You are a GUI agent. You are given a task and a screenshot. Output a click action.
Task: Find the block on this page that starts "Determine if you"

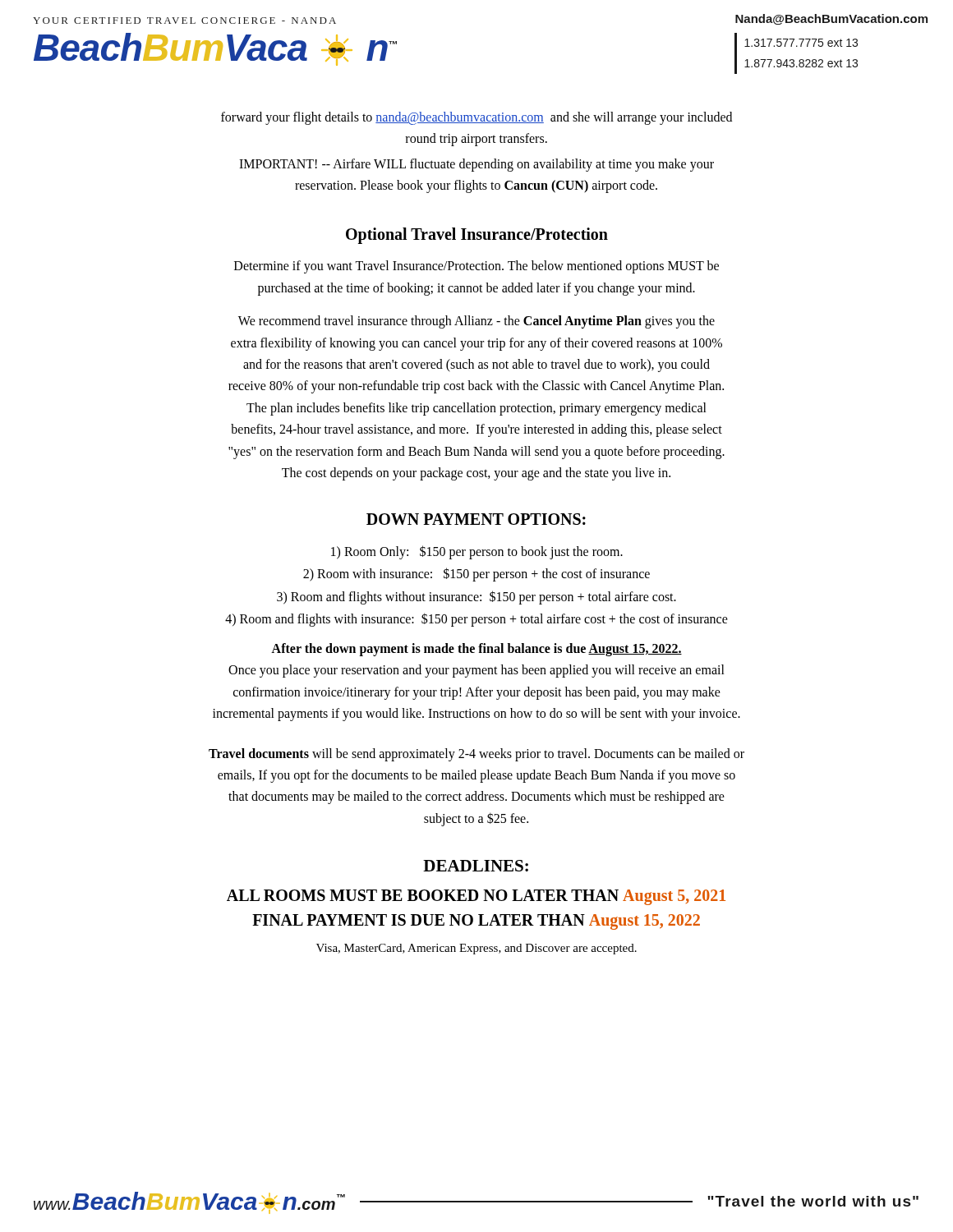pyautogui.click(x=476, y=277)
